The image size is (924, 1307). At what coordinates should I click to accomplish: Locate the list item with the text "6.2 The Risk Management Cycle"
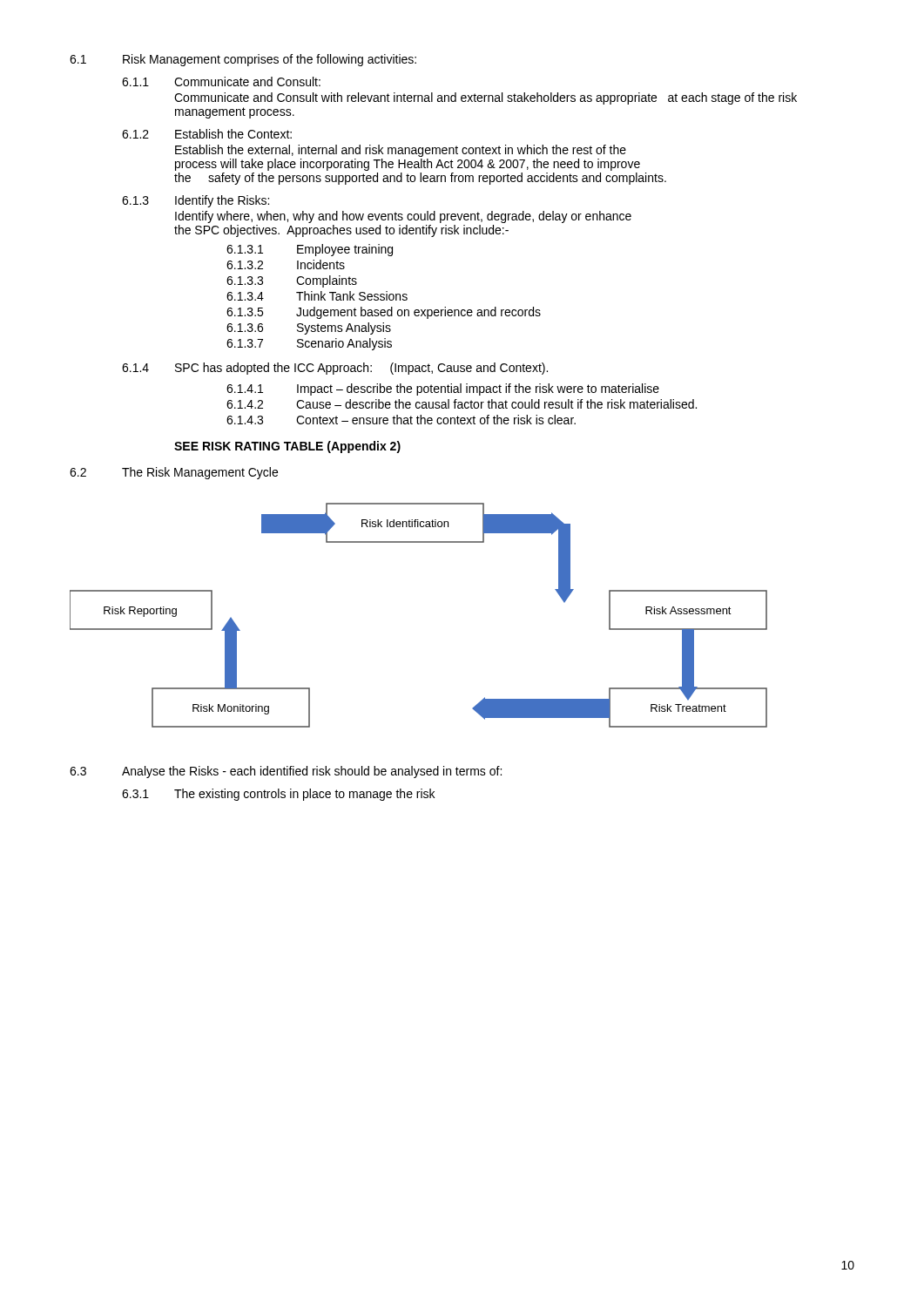click(x=174, y=472)
